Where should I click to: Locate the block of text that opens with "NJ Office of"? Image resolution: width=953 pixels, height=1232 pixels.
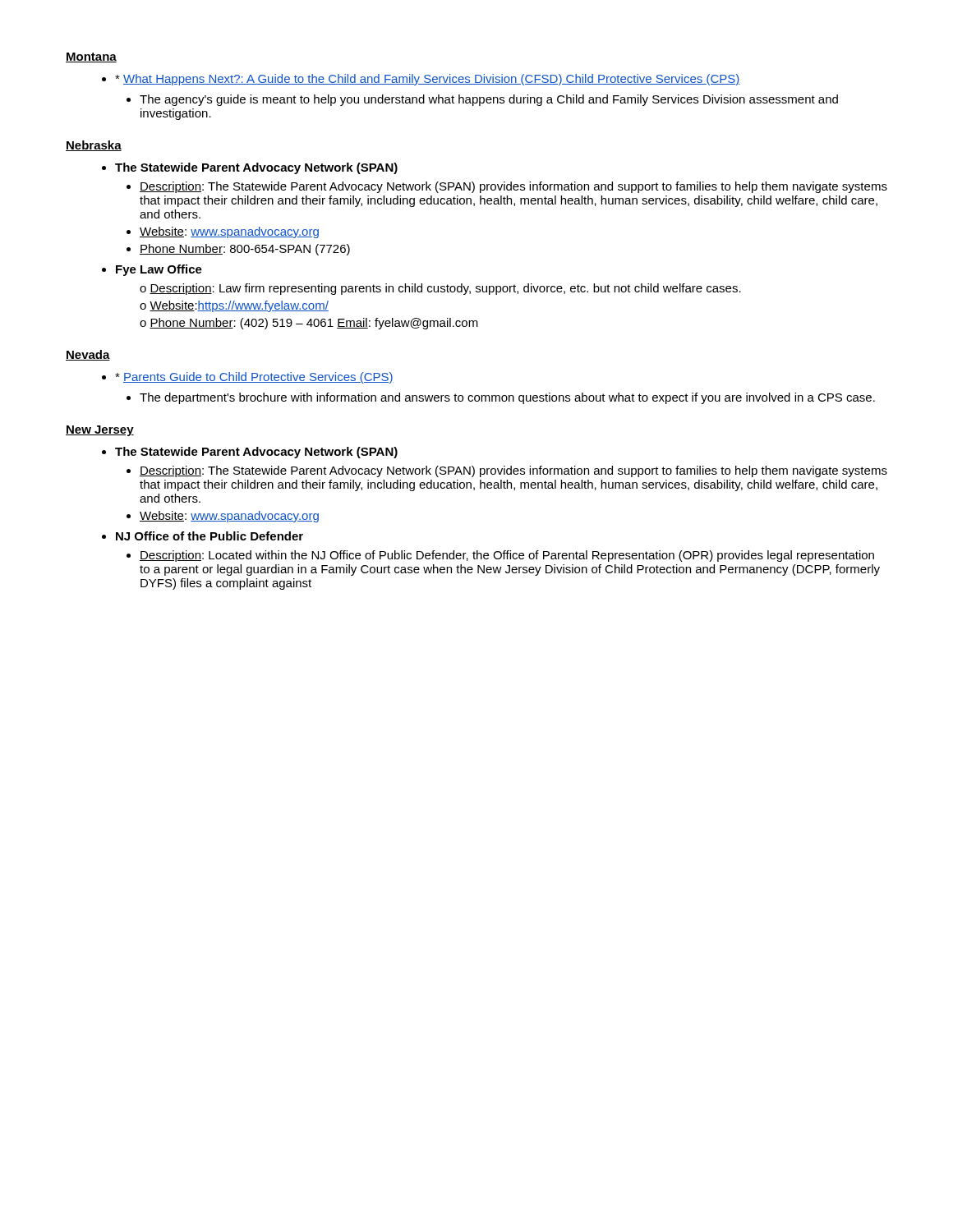point(501,559)
